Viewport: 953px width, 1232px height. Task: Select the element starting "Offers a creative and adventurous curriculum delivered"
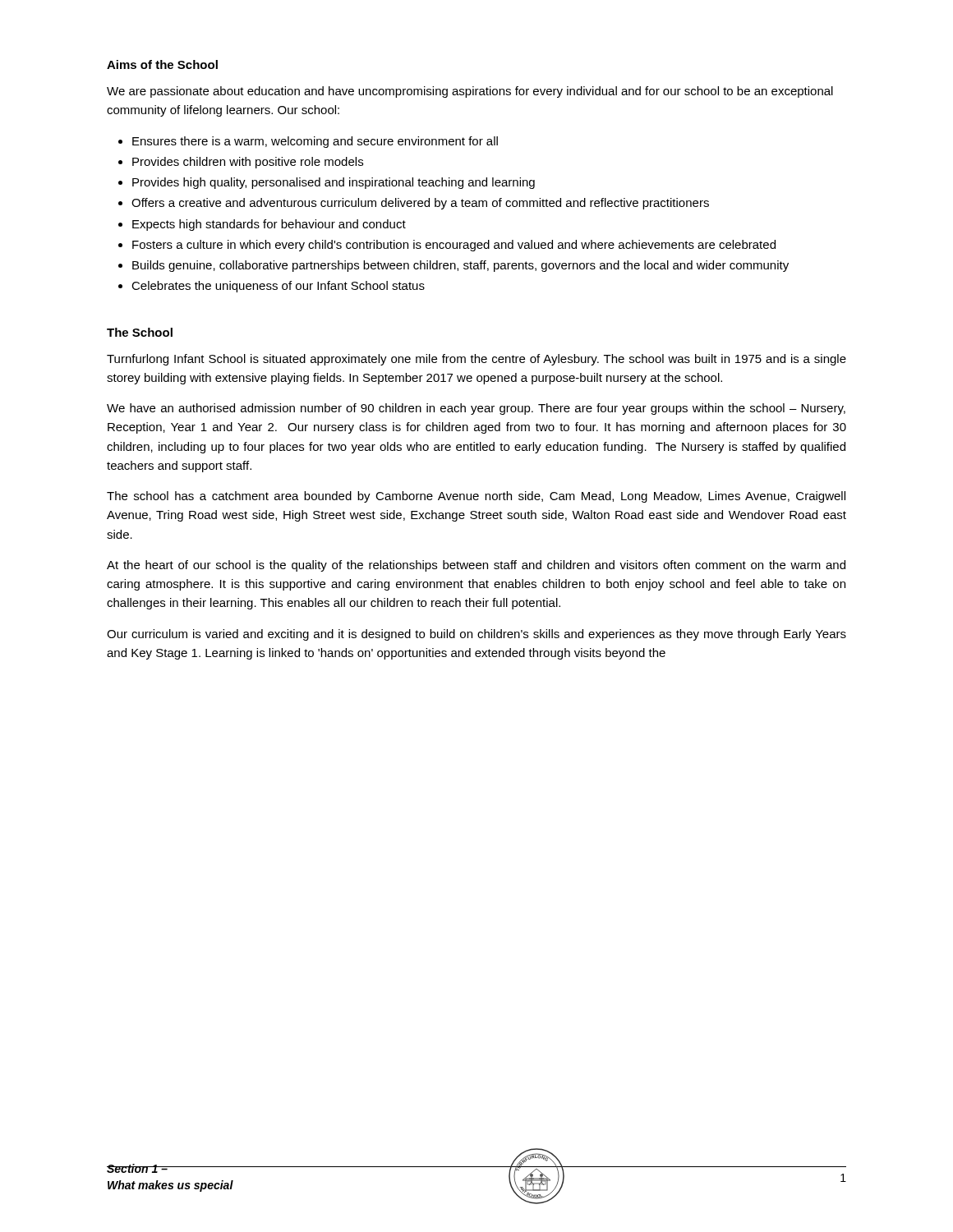pos(420,203)
